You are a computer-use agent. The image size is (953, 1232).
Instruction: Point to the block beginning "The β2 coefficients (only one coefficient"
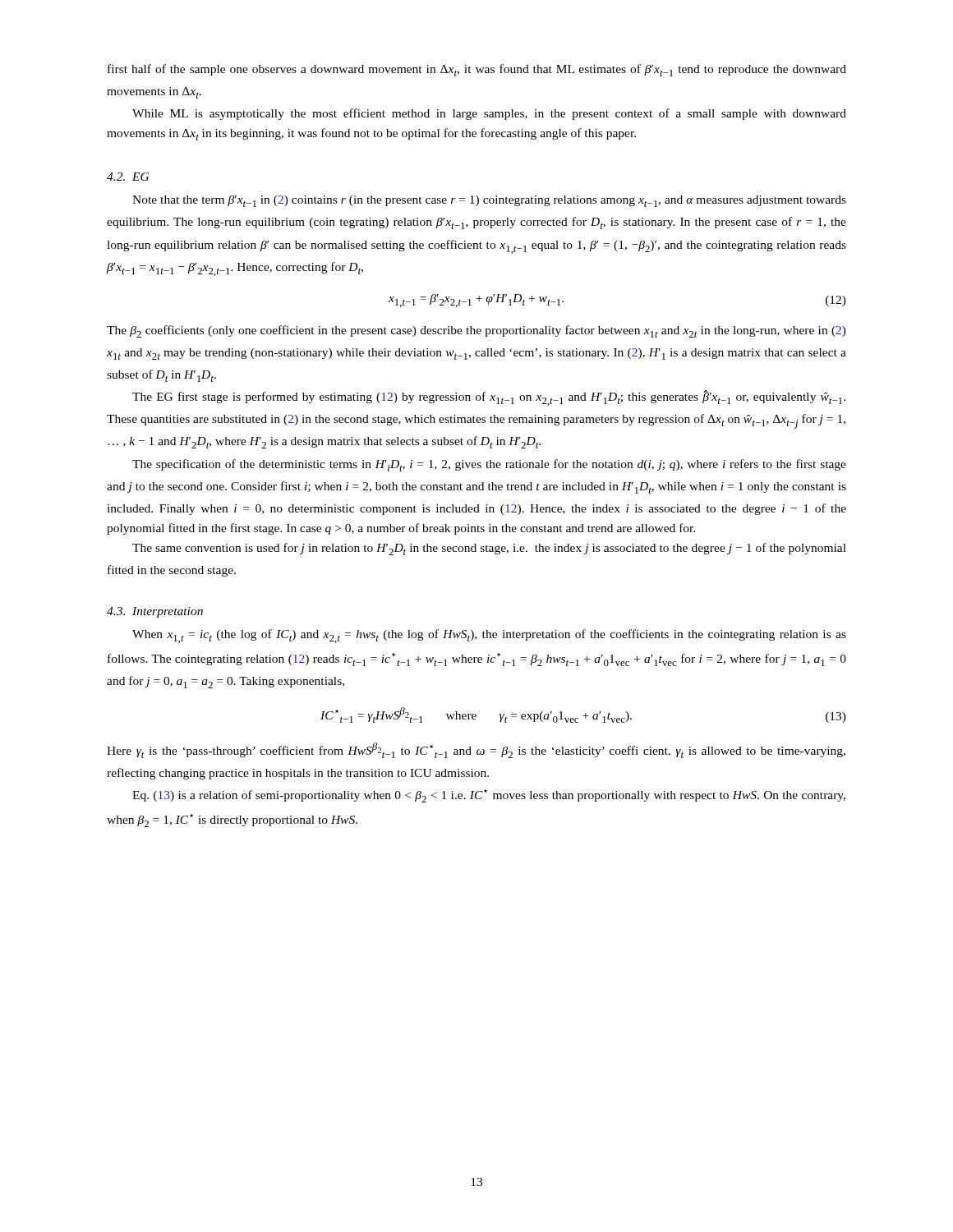tap(476, 354)
